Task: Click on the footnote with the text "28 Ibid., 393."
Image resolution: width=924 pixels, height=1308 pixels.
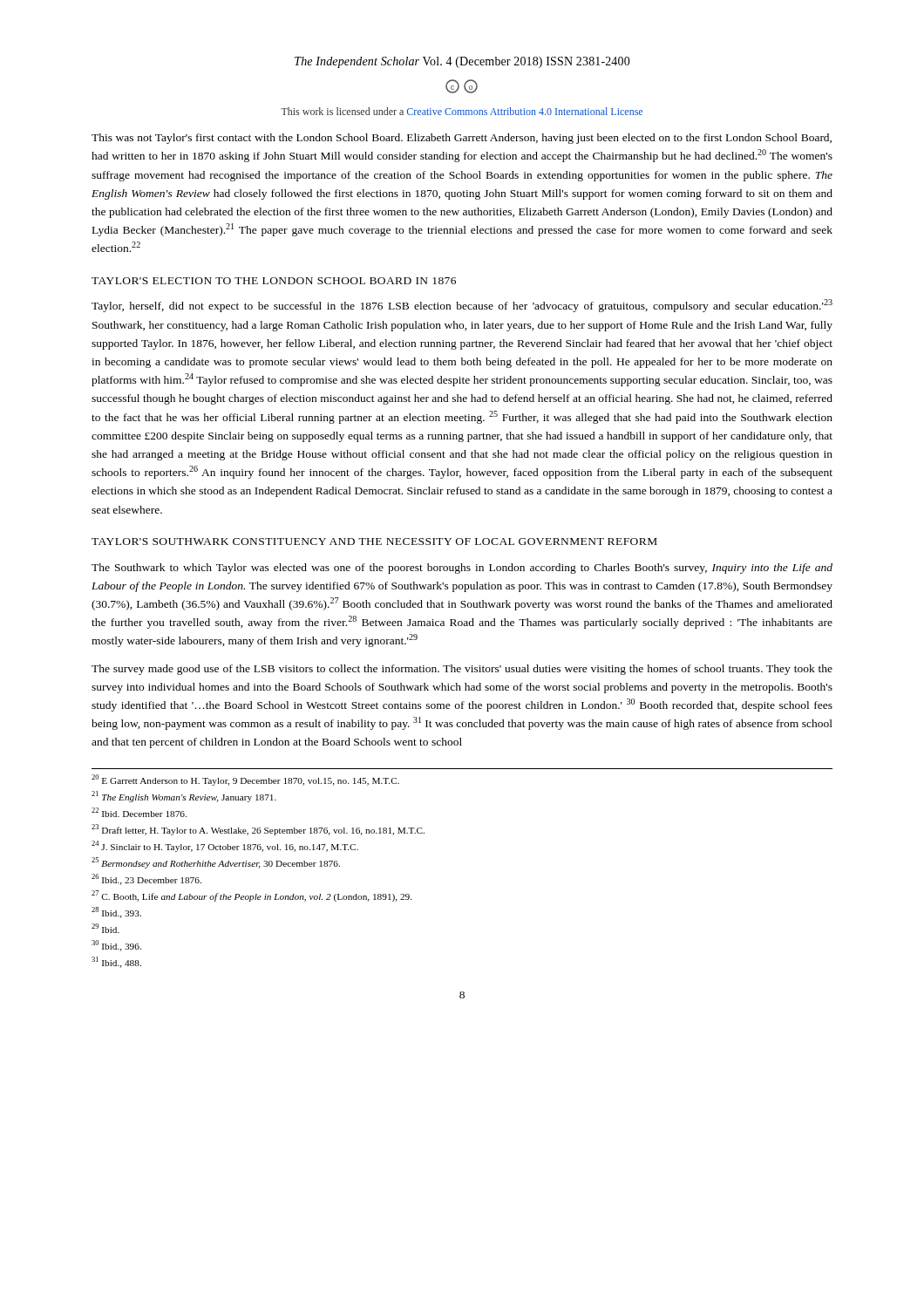Action: pyautogui.click(x=117, y=912)
